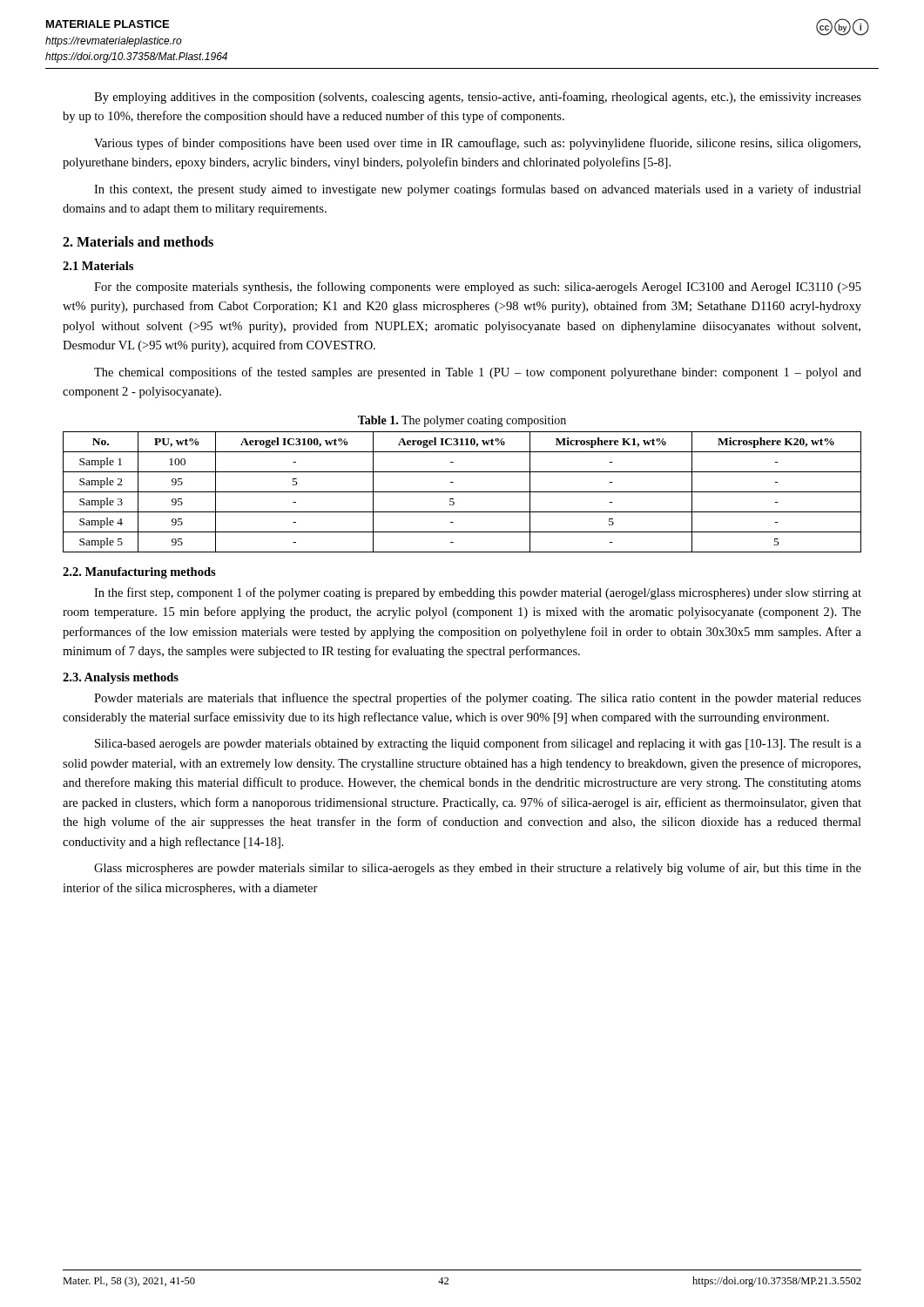924x1307 pixels.
Task: Click on the text block that reads "Powder materials are materials that influence the"
Action: pyautogui.click(x=462, y=707)
